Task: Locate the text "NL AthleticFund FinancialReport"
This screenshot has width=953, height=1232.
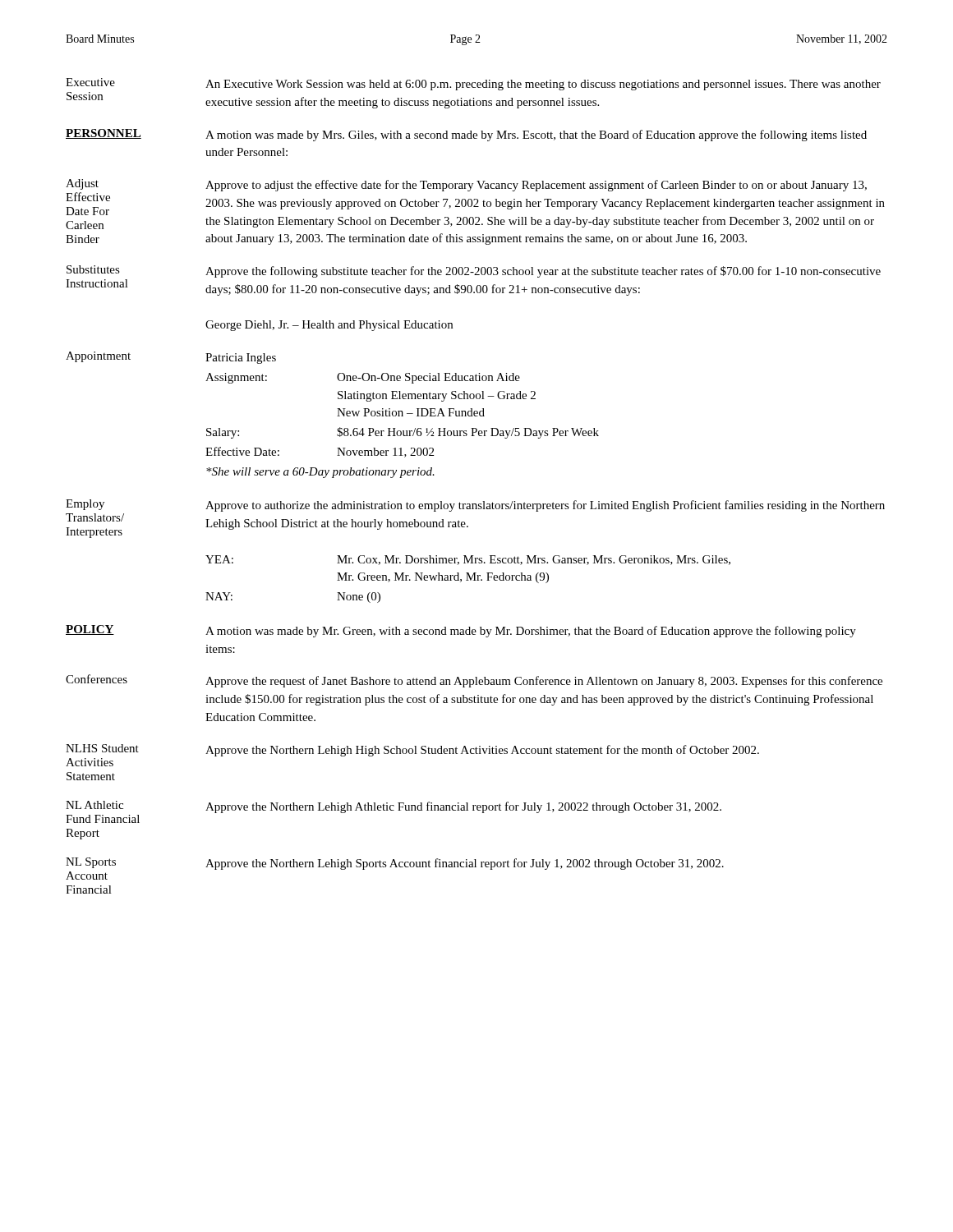Action: 103,818
